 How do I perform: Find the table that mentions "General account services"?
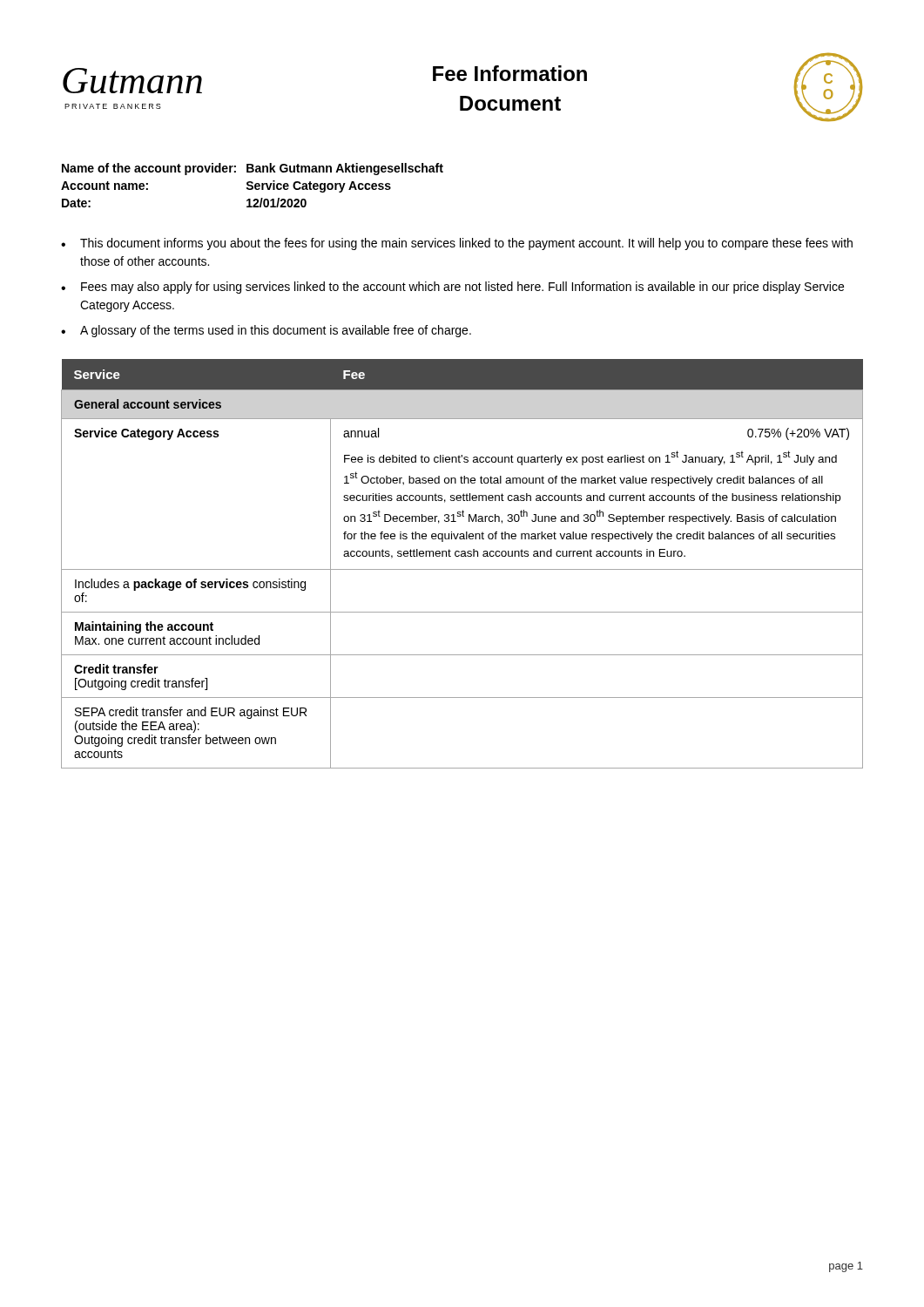tap(462, 564)
